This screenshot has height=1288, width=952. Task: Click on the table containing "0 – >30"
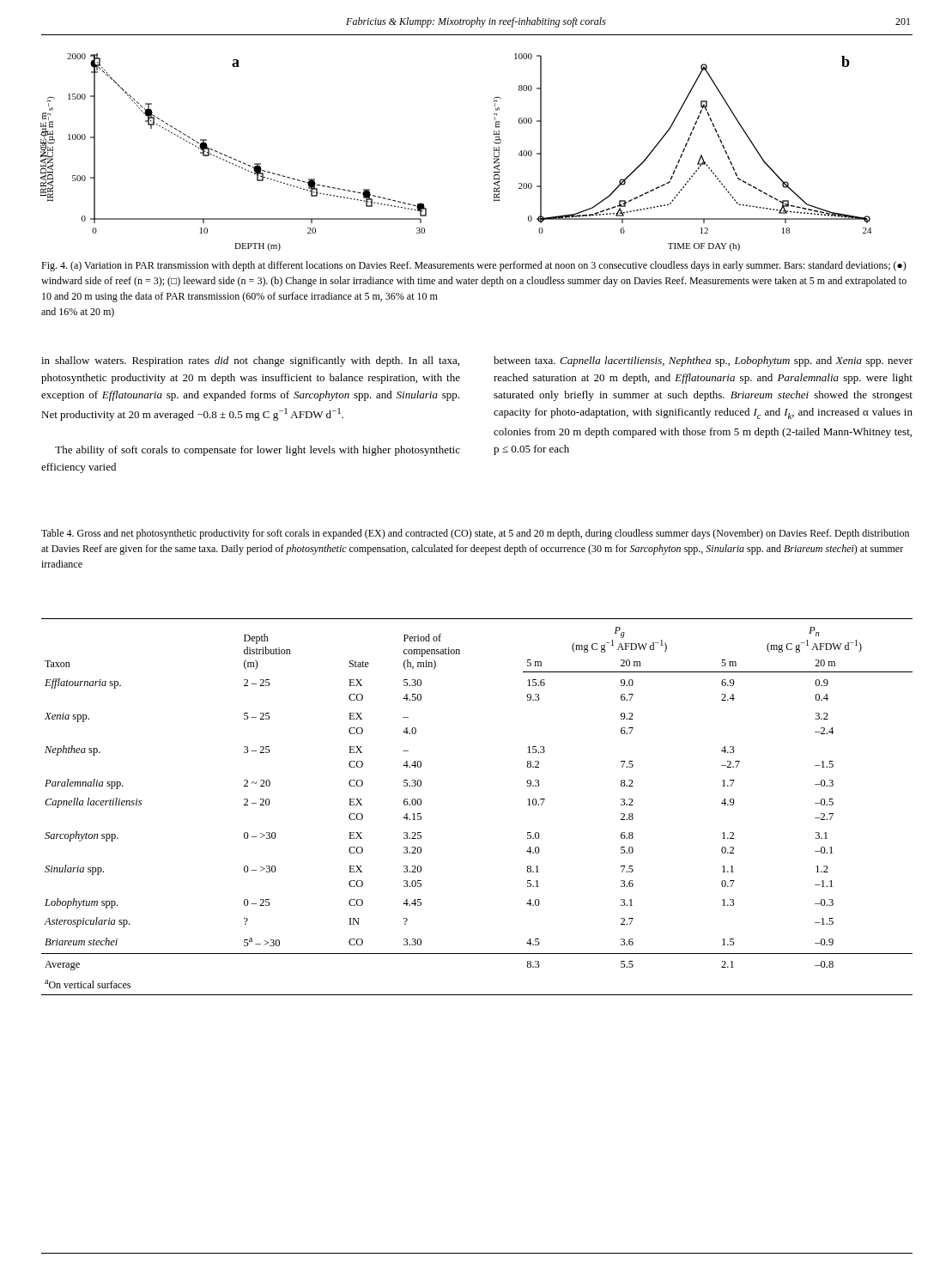[477, 807]
